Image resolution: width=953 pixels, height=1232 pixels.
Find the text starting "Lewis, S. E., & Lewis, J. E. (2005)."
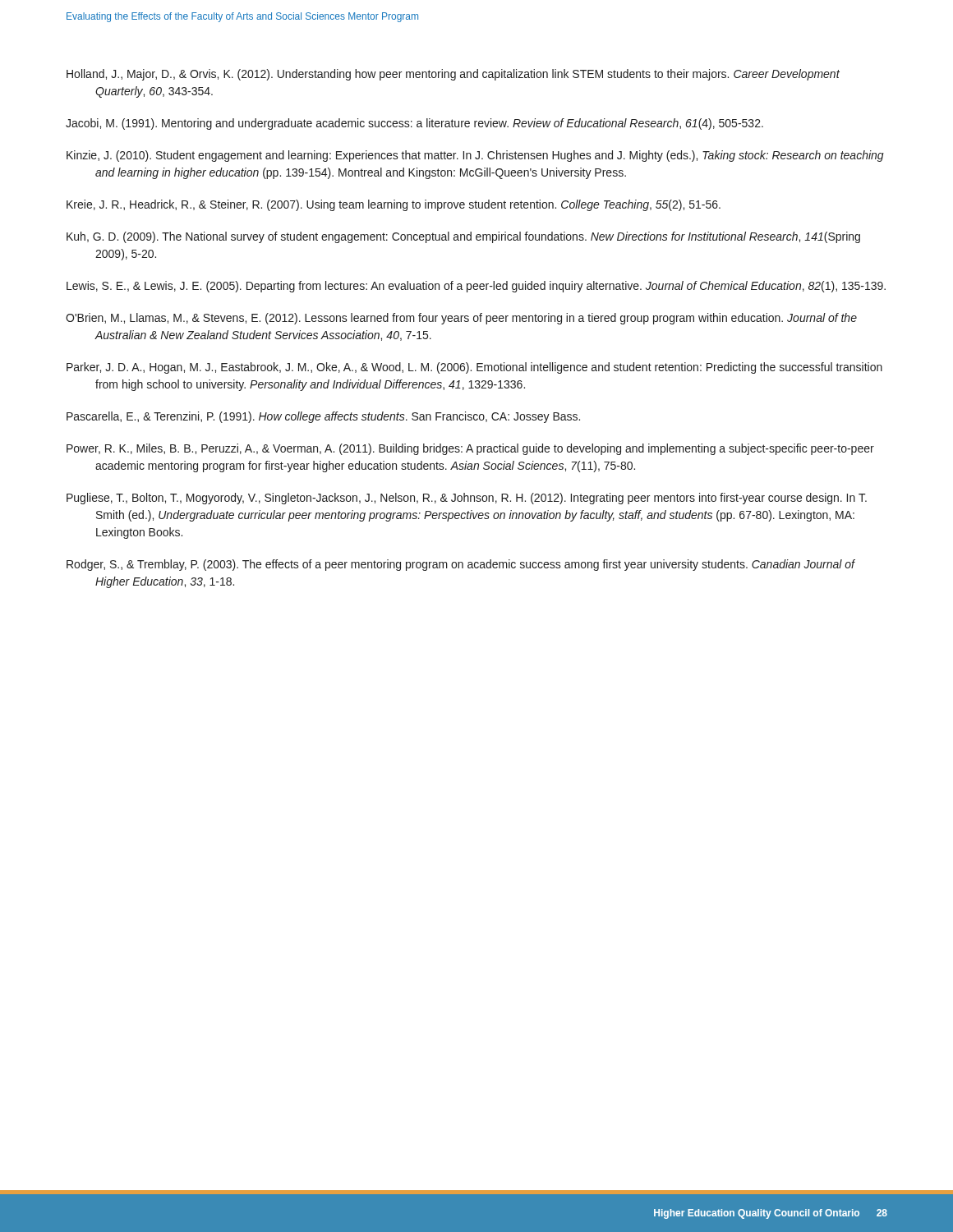coord(476,286)
